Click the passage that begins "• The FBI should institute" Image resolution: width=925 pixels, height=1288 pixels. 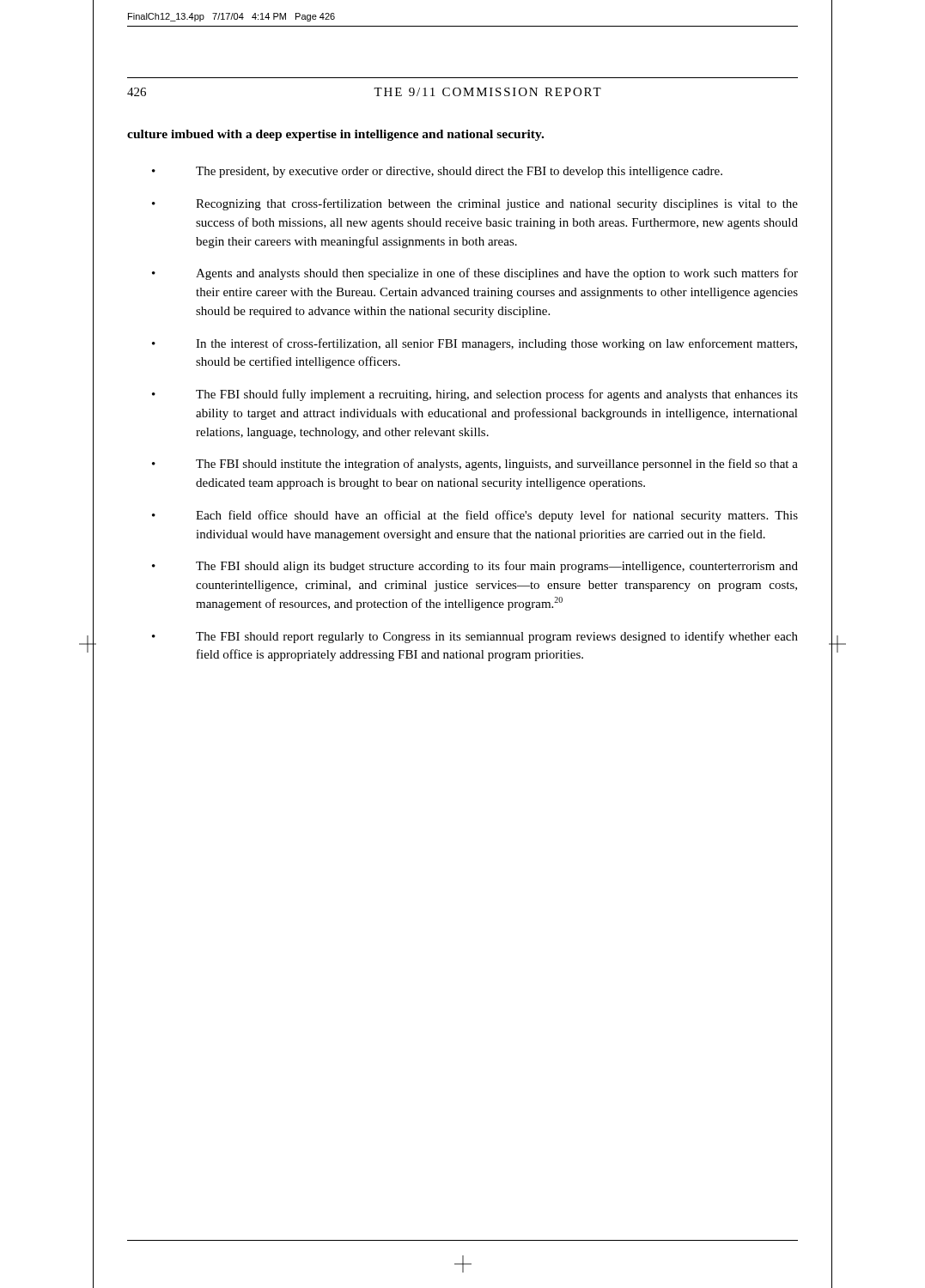[x=462, y=474]
